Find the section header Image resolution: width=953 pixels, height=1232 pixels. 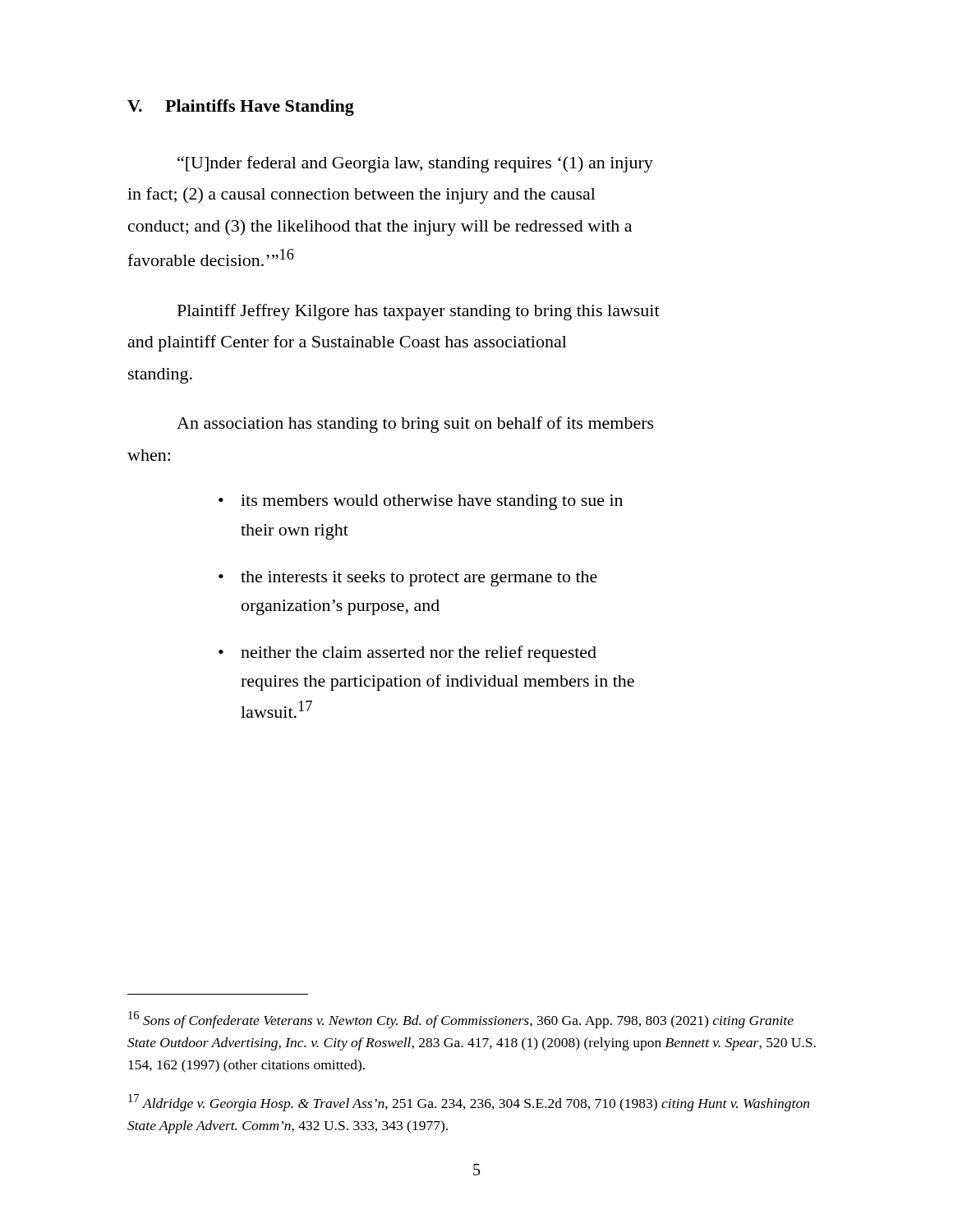[241, 106]
